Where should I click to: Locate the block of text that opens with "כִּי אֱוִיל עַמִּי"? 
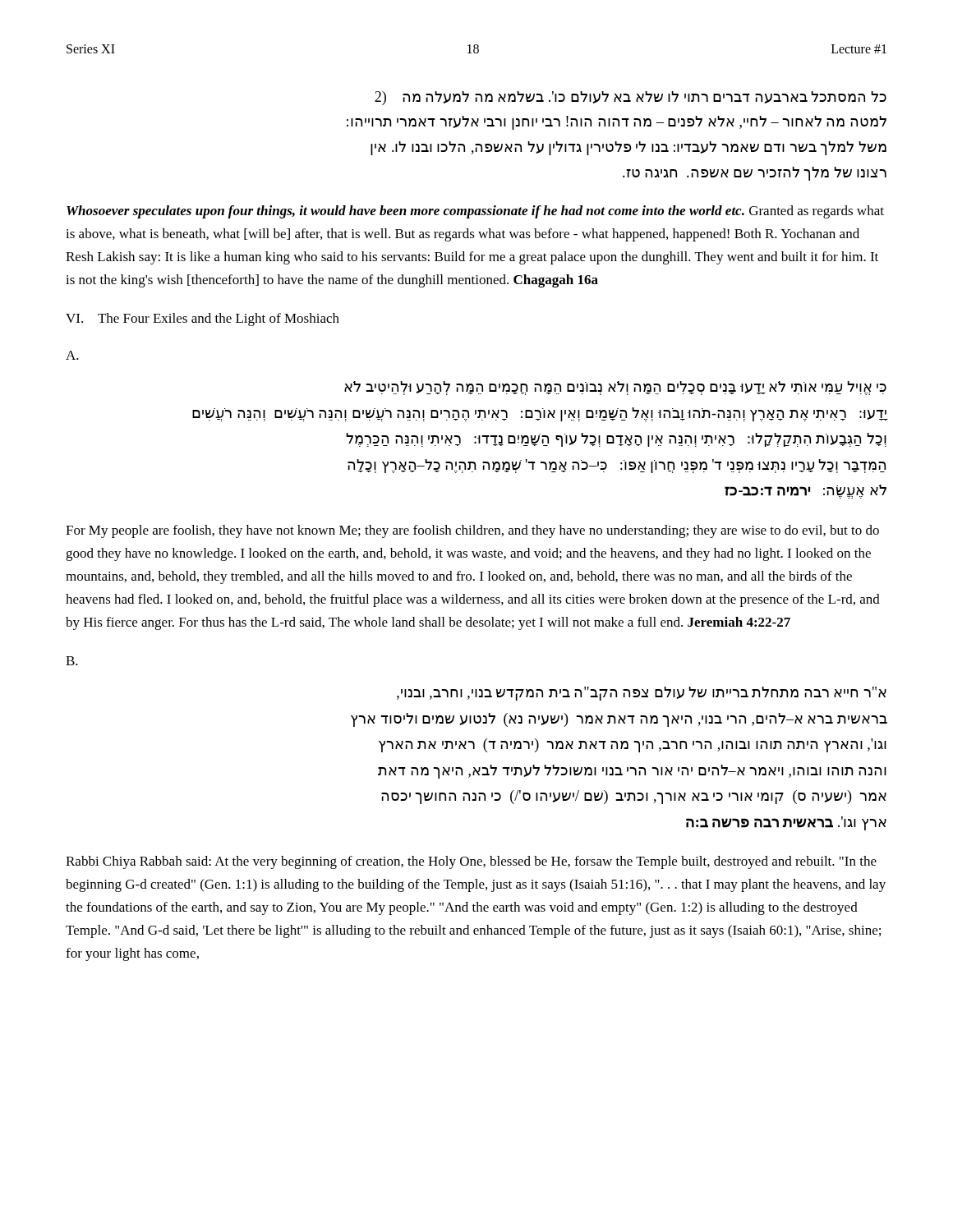pyautogui.click(x=539, y=439)
